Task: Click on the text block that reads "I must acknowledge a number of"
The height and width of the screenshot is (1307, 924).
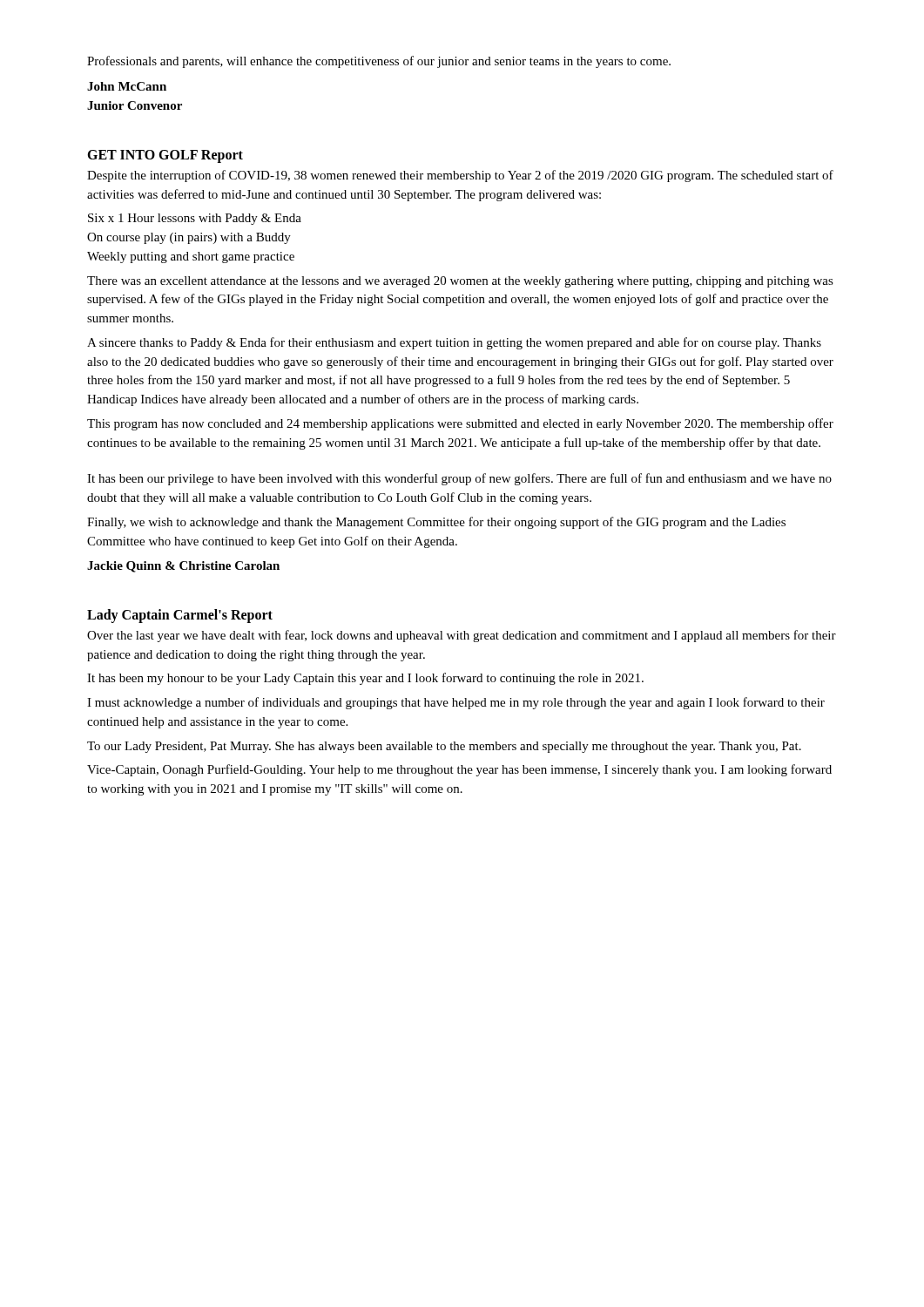Action: click(462, 713)
